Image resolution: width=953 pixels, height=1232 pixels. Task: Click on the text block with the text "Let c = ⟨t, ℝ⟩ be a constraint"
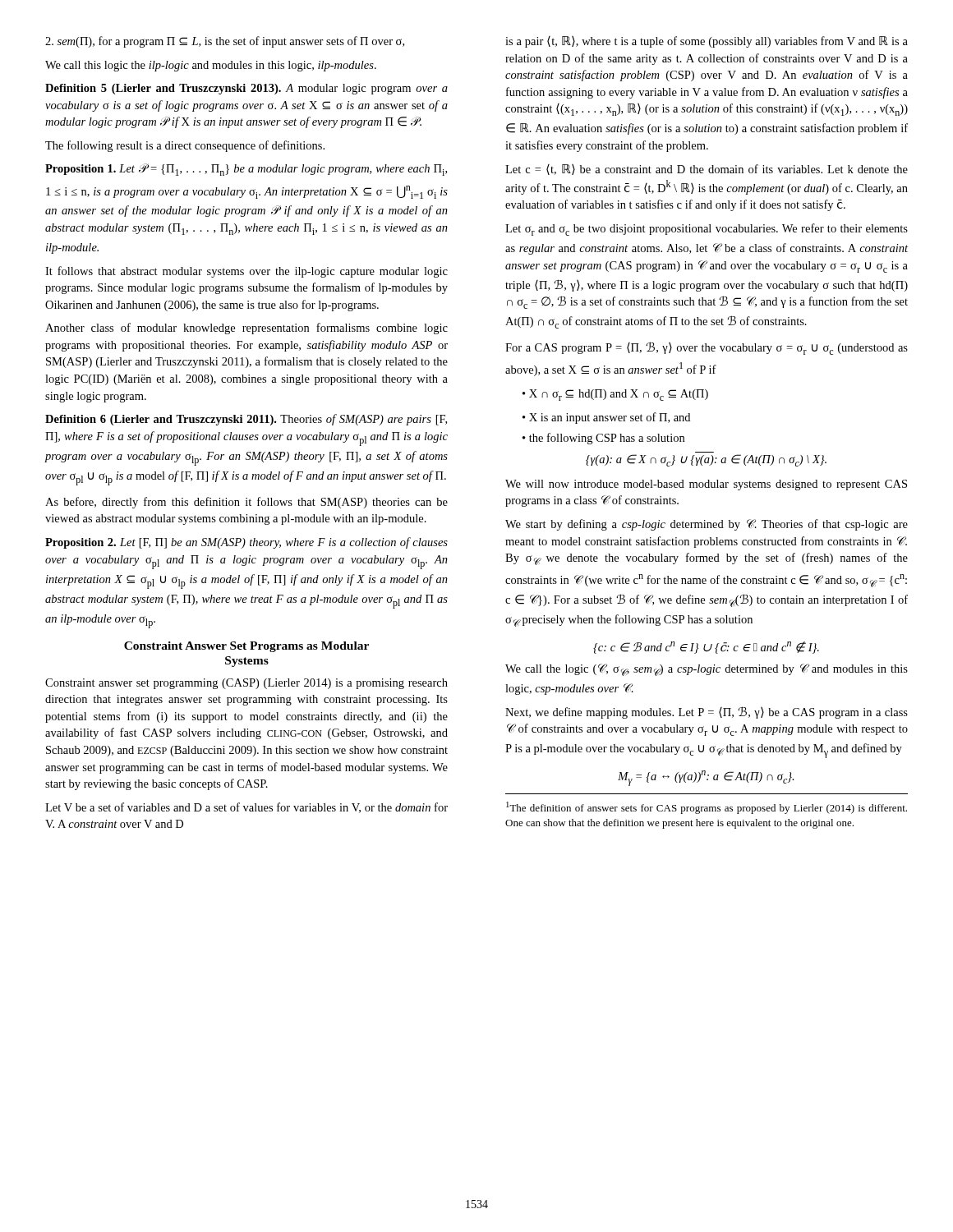click(707, 187)
